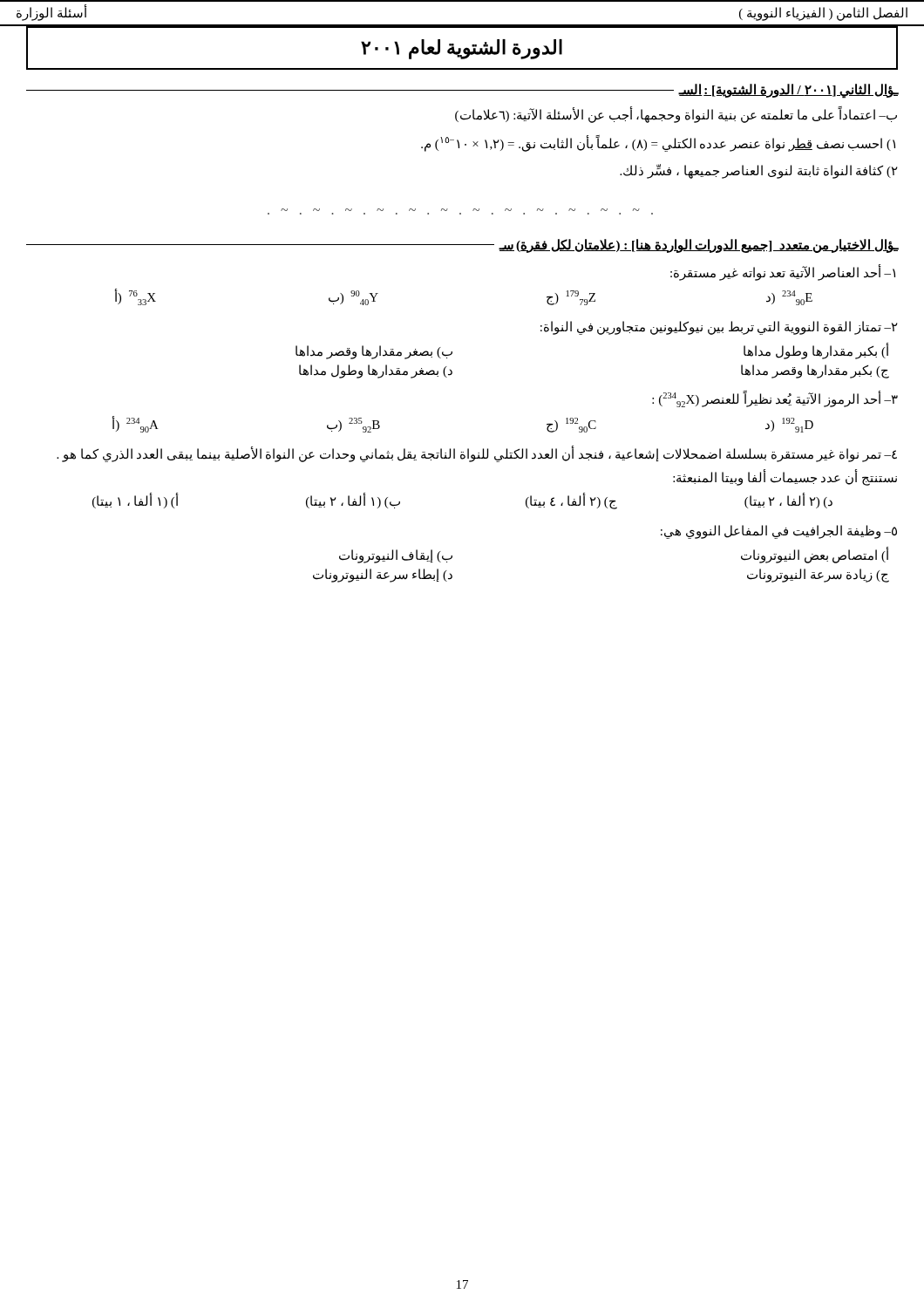Find the passage starting "٣– أحد الرموز الآتية يُعد"

click(775, 399)
